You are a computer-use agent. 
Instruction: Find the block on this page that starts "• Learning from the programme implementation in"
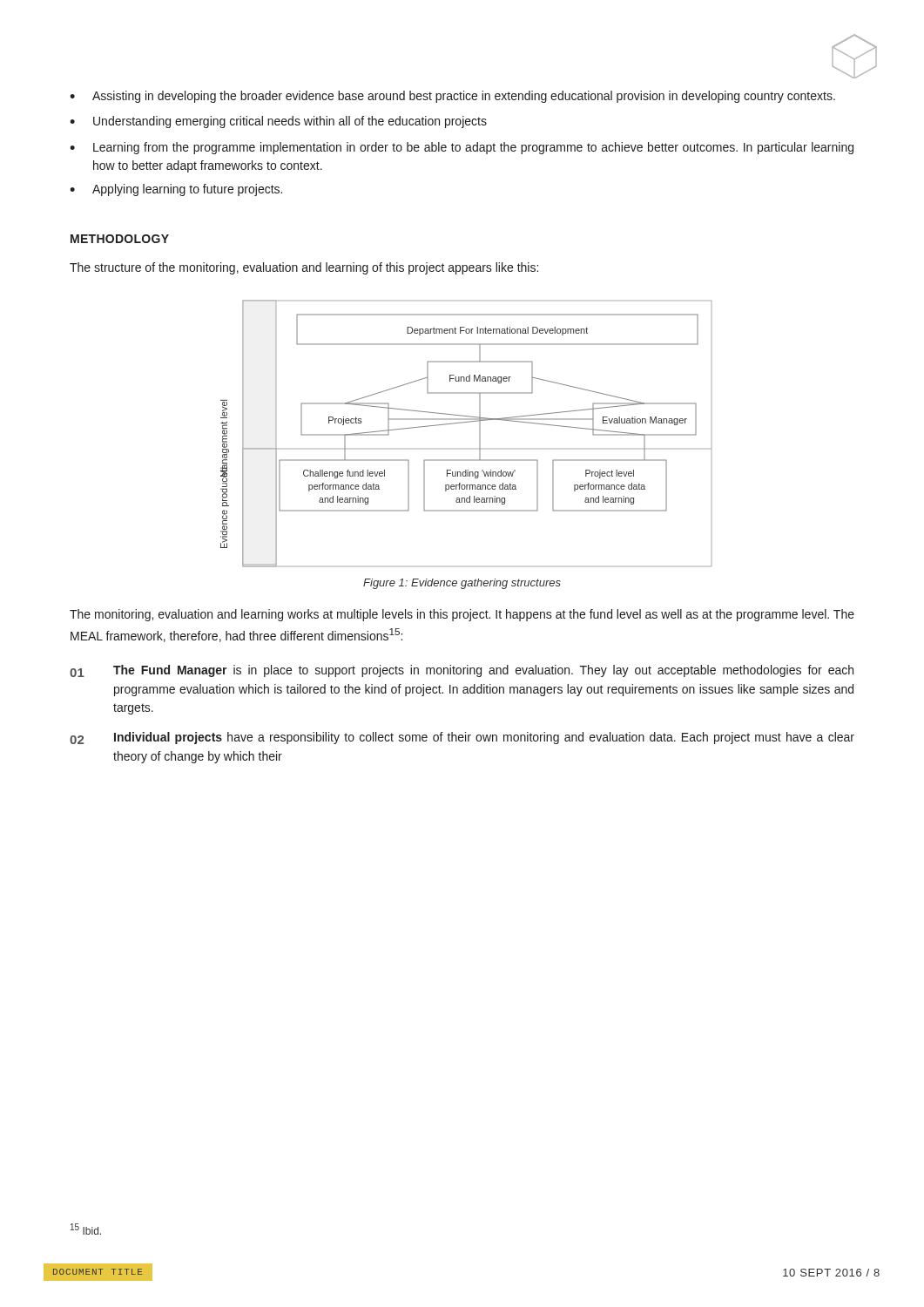tap(462, 157)
